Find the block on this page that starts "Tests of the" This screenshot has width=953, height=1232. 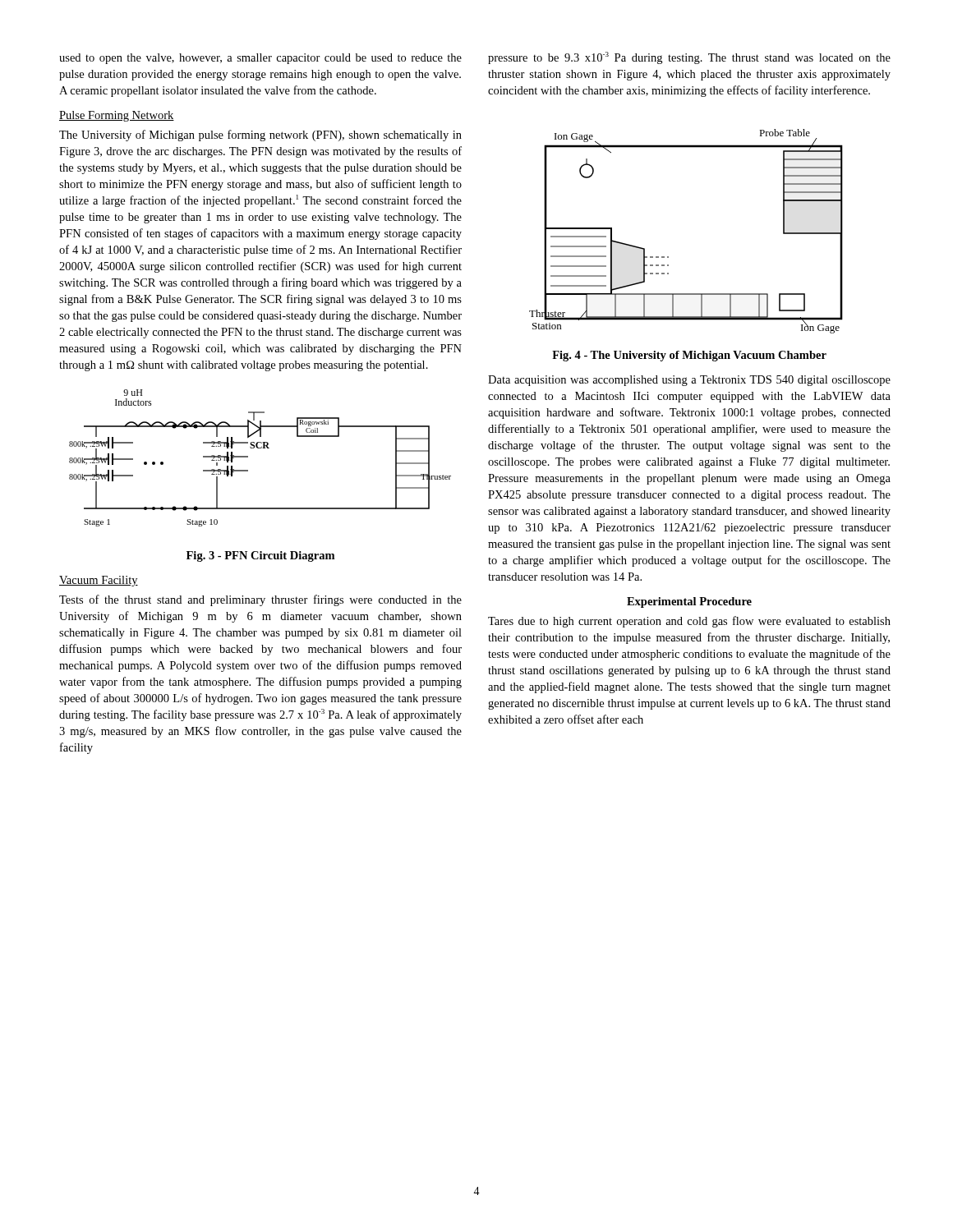pyautogui.click(x=260, y=673)
